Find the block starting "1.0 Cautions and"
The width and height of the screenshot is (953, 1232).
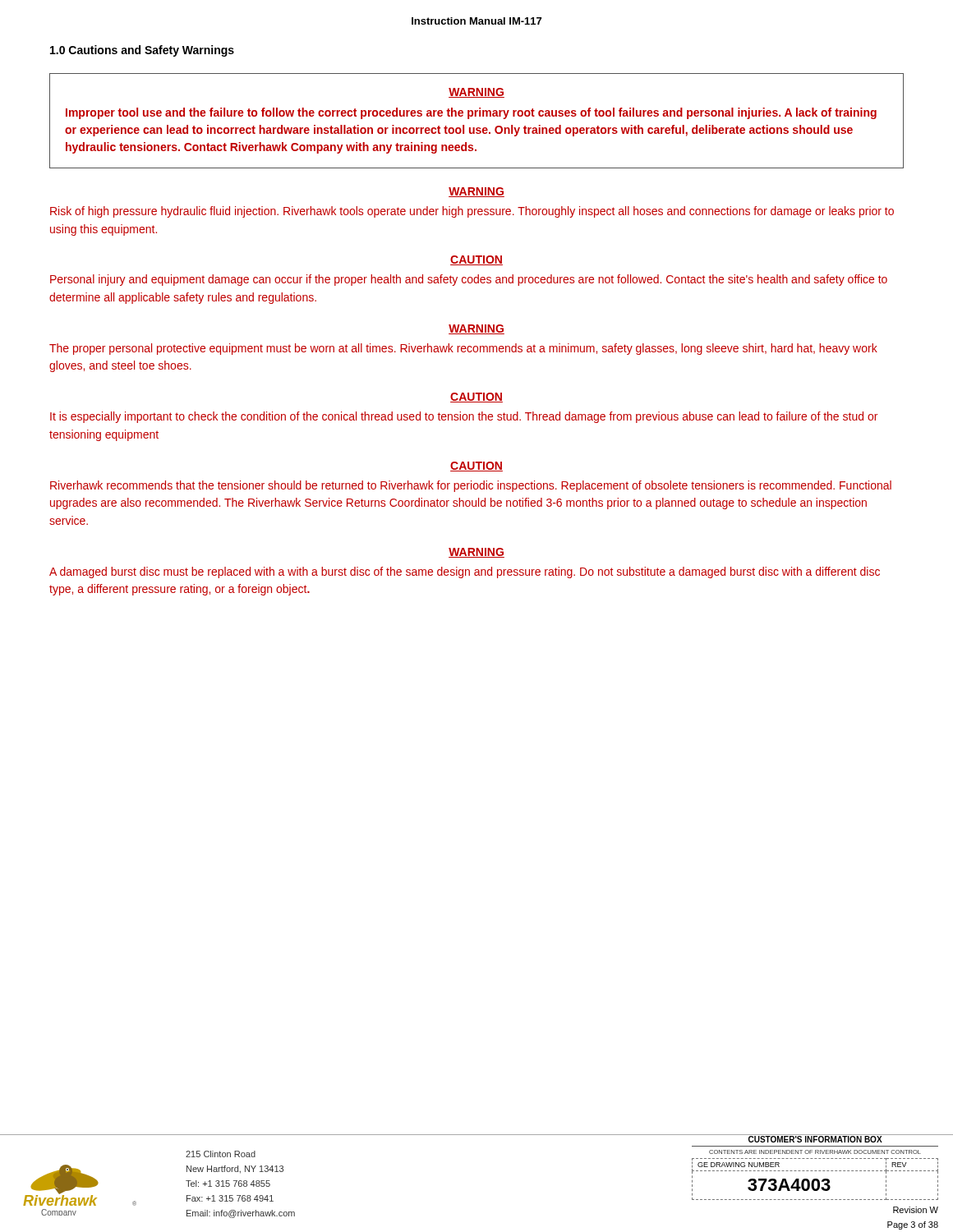[142, 50]
